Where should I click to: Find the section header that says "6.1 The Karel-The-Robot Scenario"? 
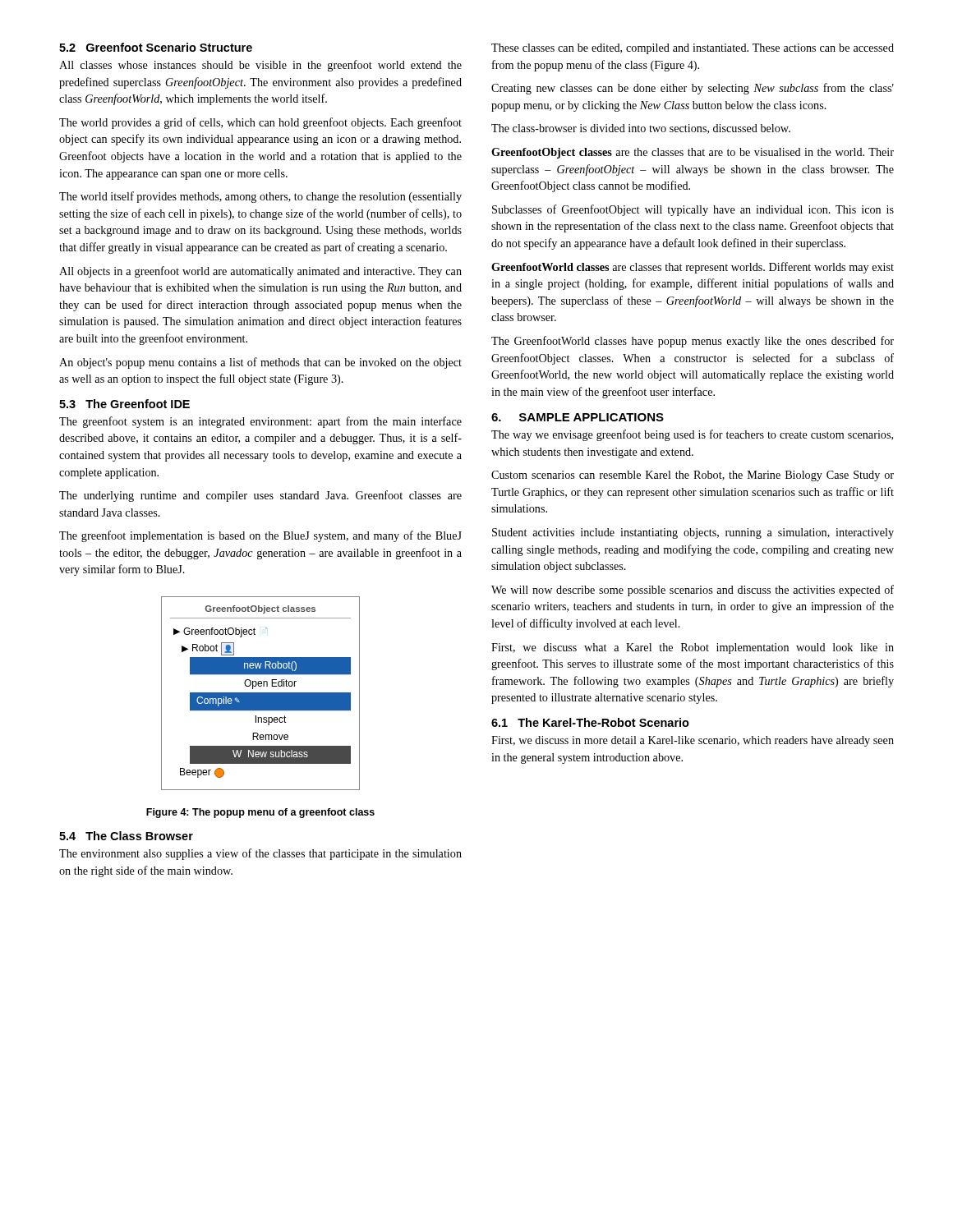[590, 723]
